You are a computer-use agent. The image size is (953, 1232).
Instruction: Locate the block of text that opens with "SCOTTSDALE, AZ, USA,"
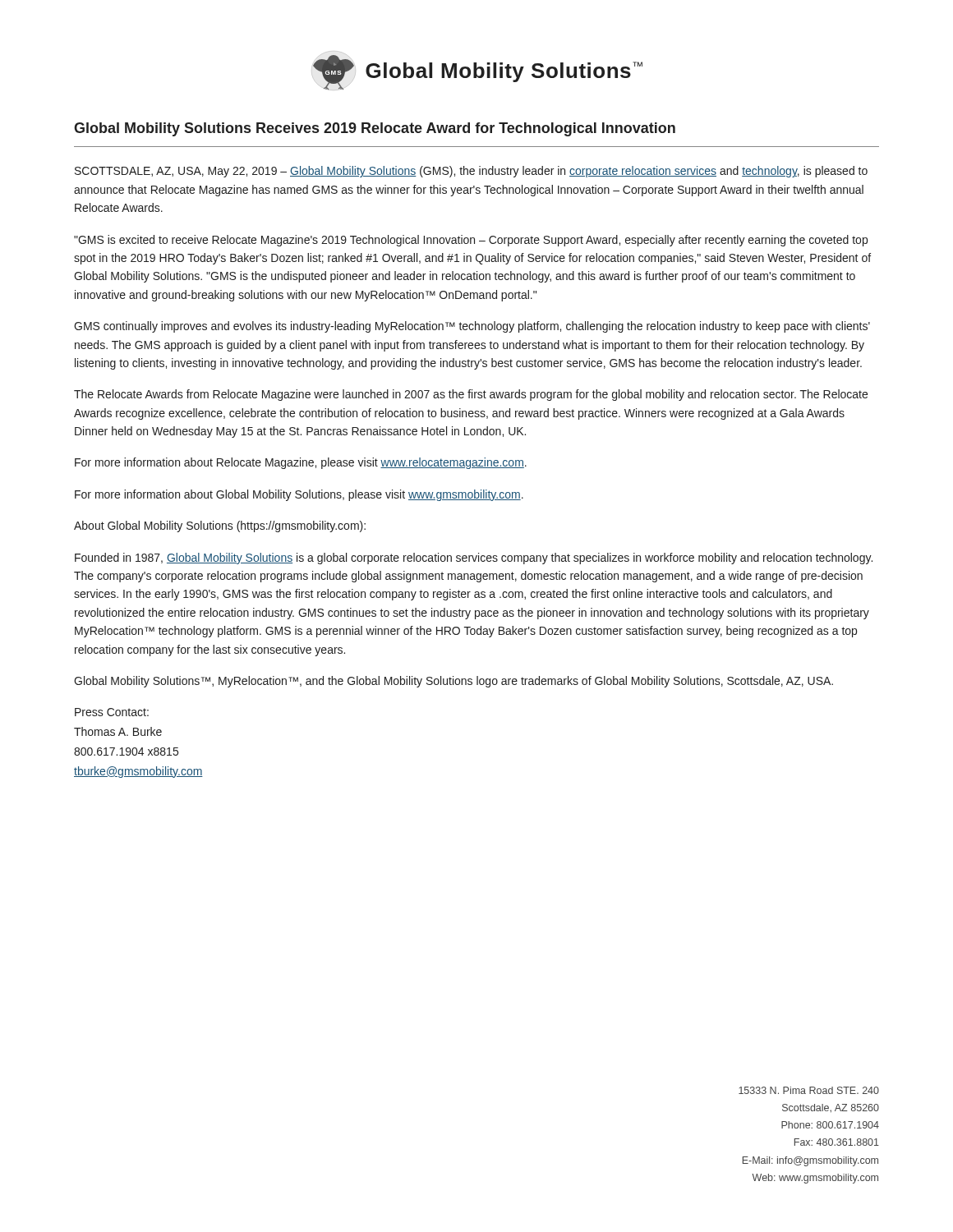click(471, 190)
